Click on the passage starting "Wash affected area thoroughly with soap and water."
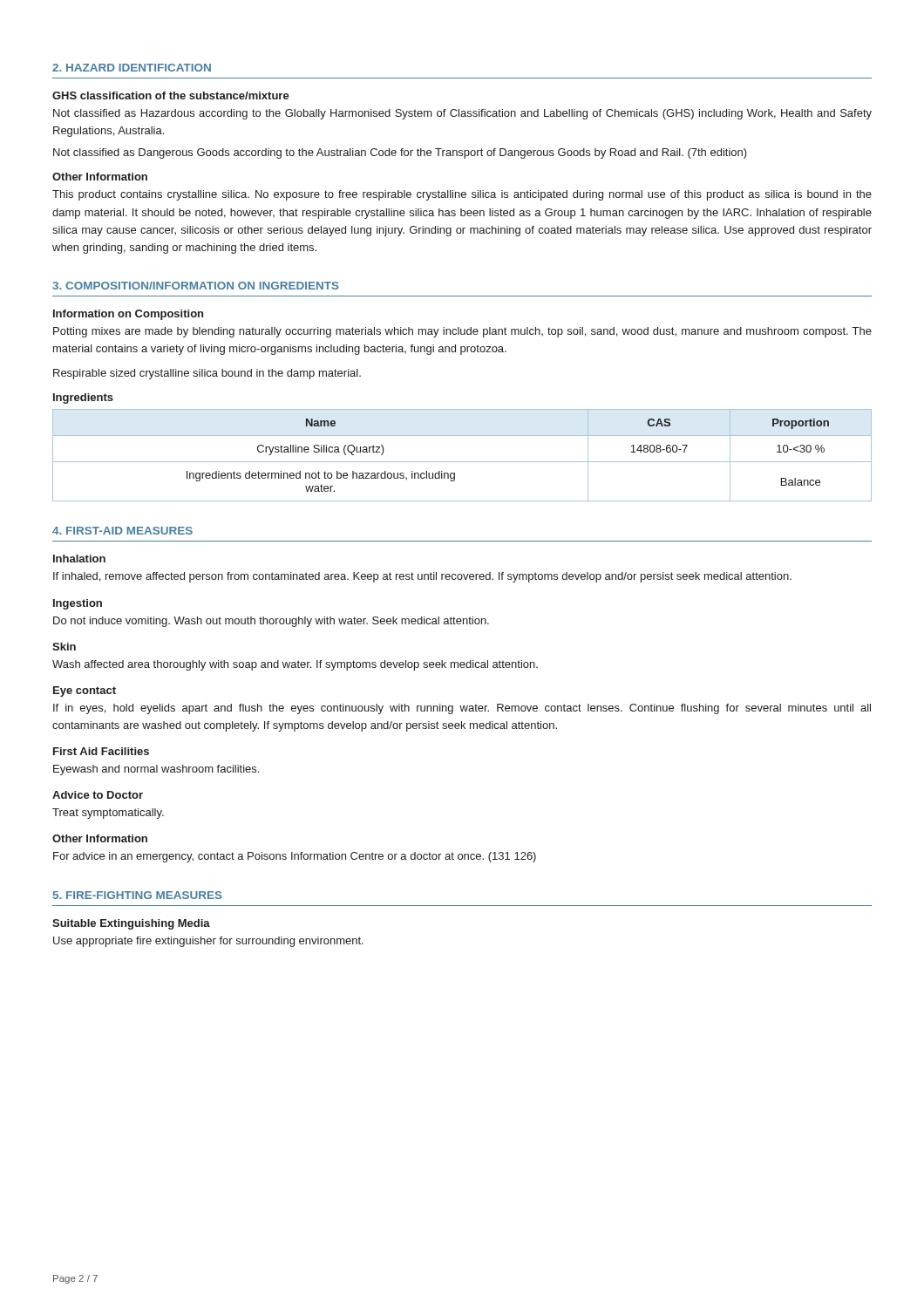924x1308 pixels. tap(295, 664)
